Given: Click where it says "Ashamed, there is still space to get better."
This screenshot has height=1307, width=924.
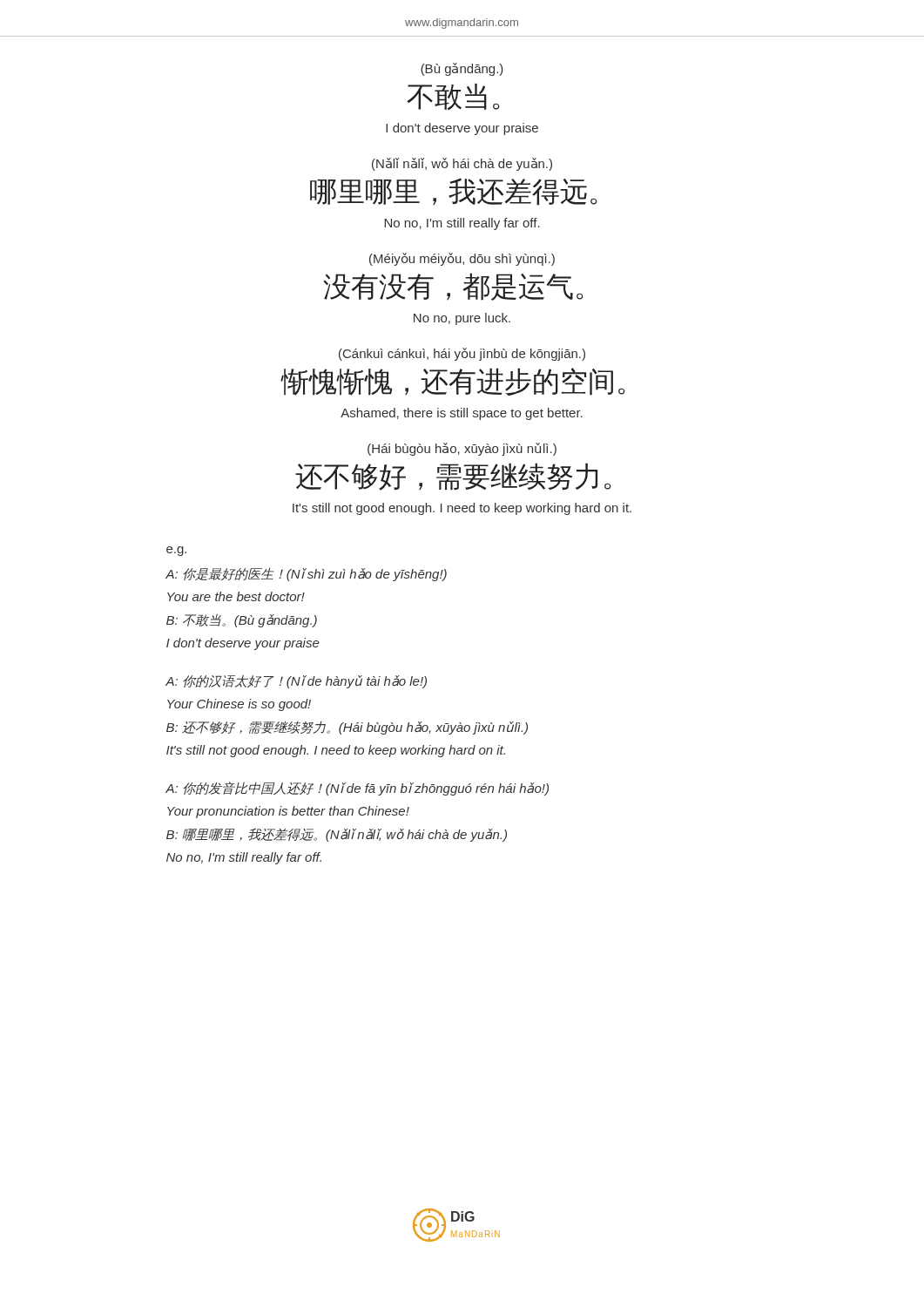Looking at the screenshot, I should [462, 413].
